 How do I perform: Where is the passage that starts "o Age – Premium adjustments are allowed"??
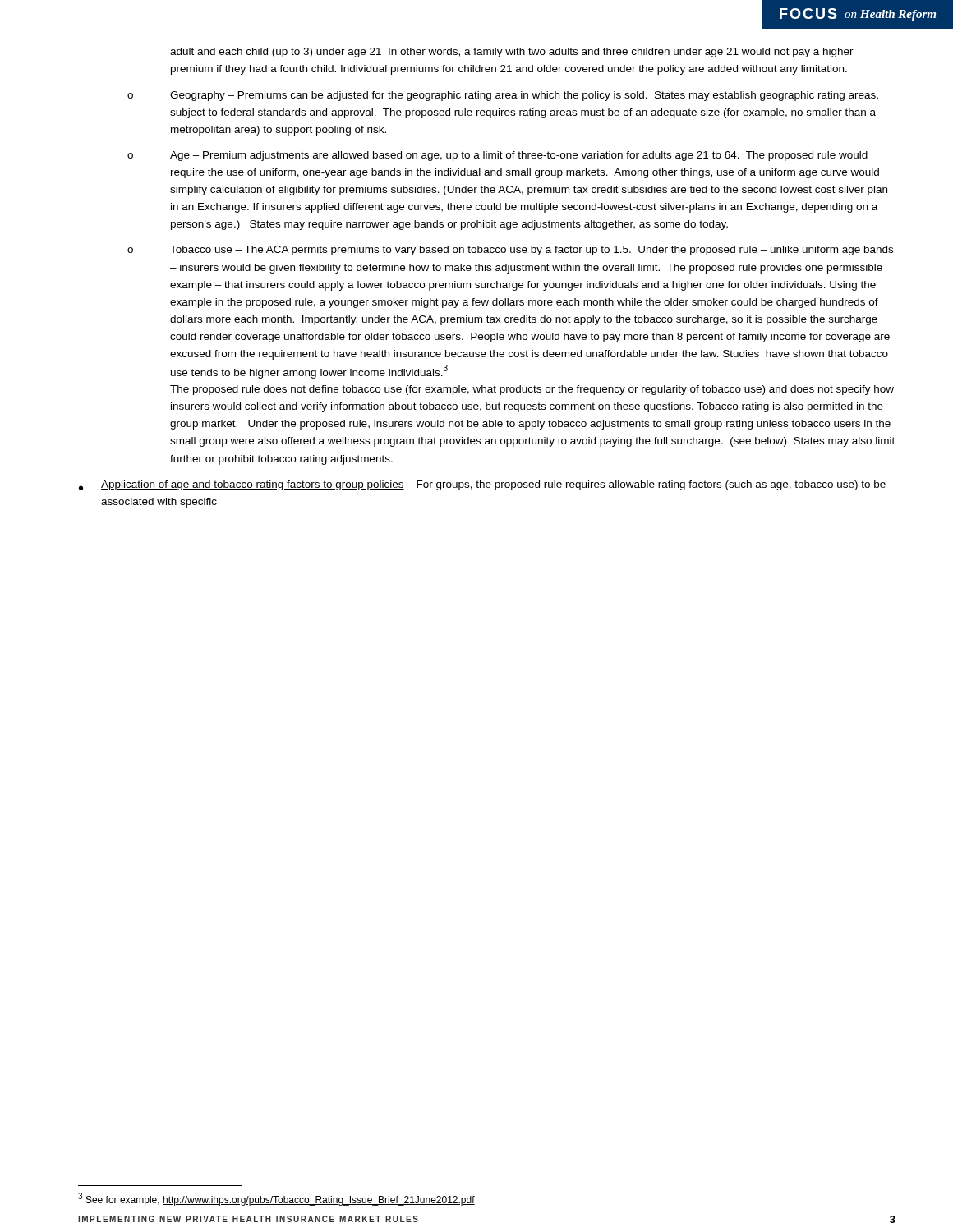pyautogui.click(x=511, y=190)
